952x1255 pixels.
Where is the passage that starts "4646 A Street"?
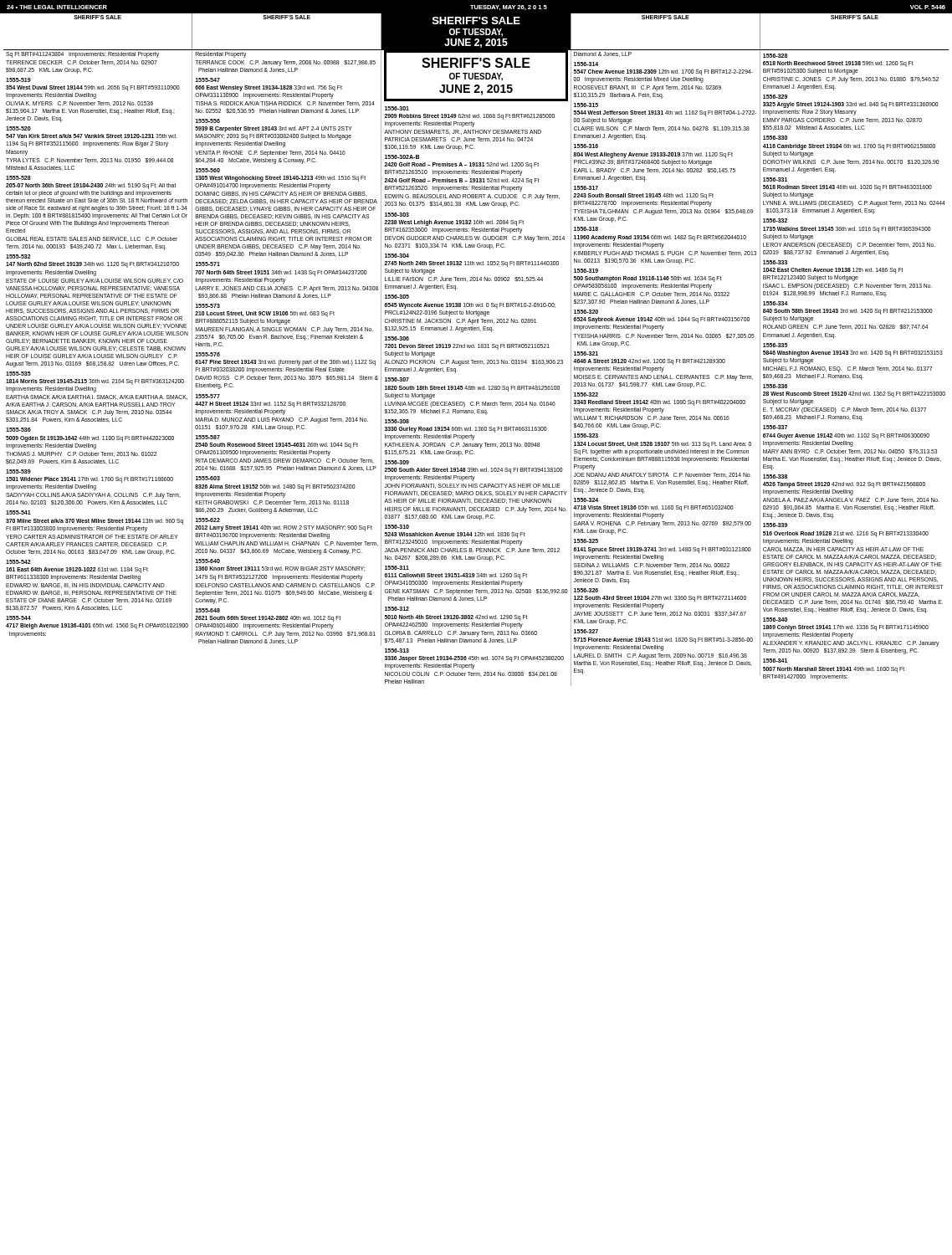pyautogui.click(x=665, y=373)
